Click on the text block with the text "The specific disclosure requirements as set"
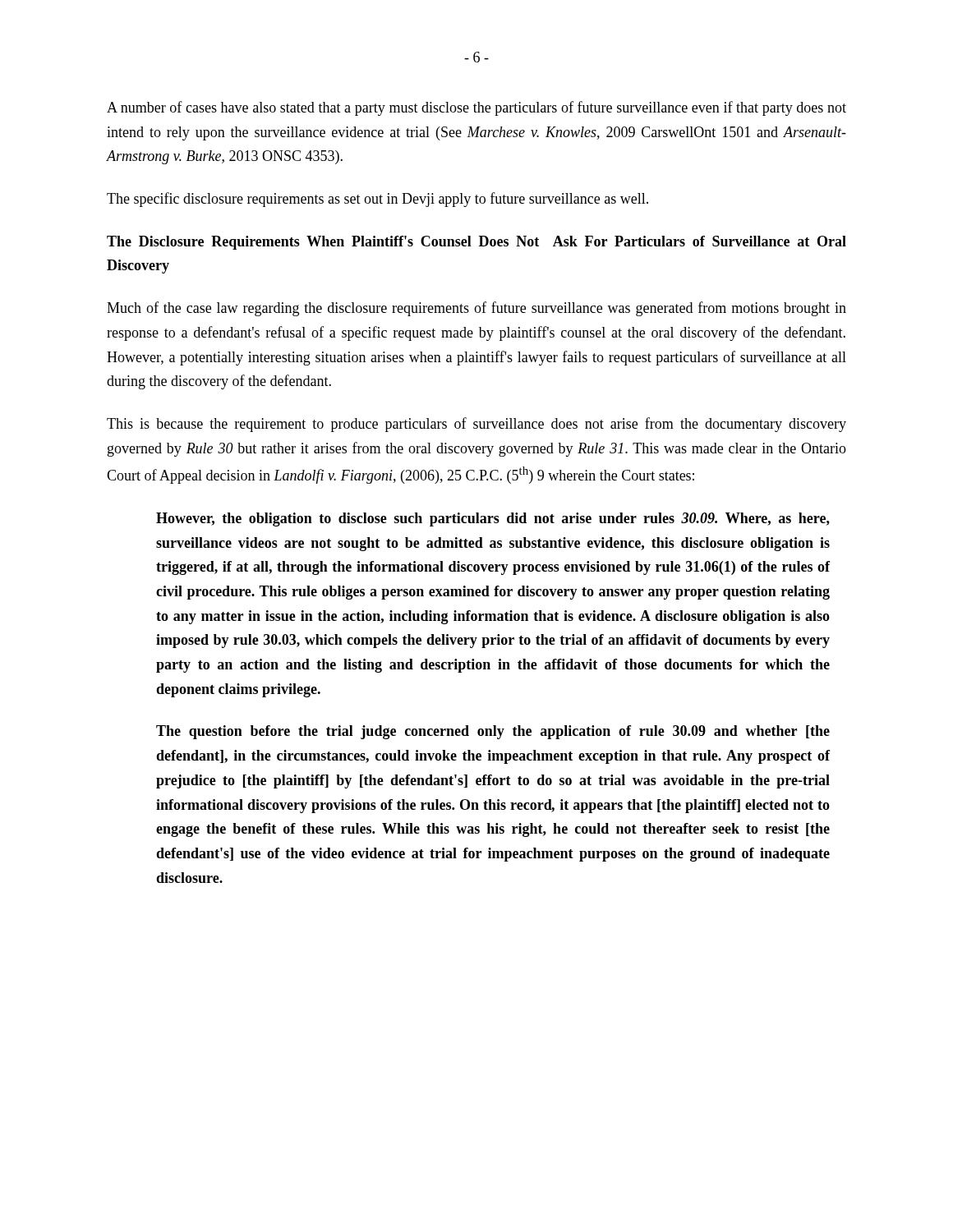The image size is (953, 1232). (378, 199)
